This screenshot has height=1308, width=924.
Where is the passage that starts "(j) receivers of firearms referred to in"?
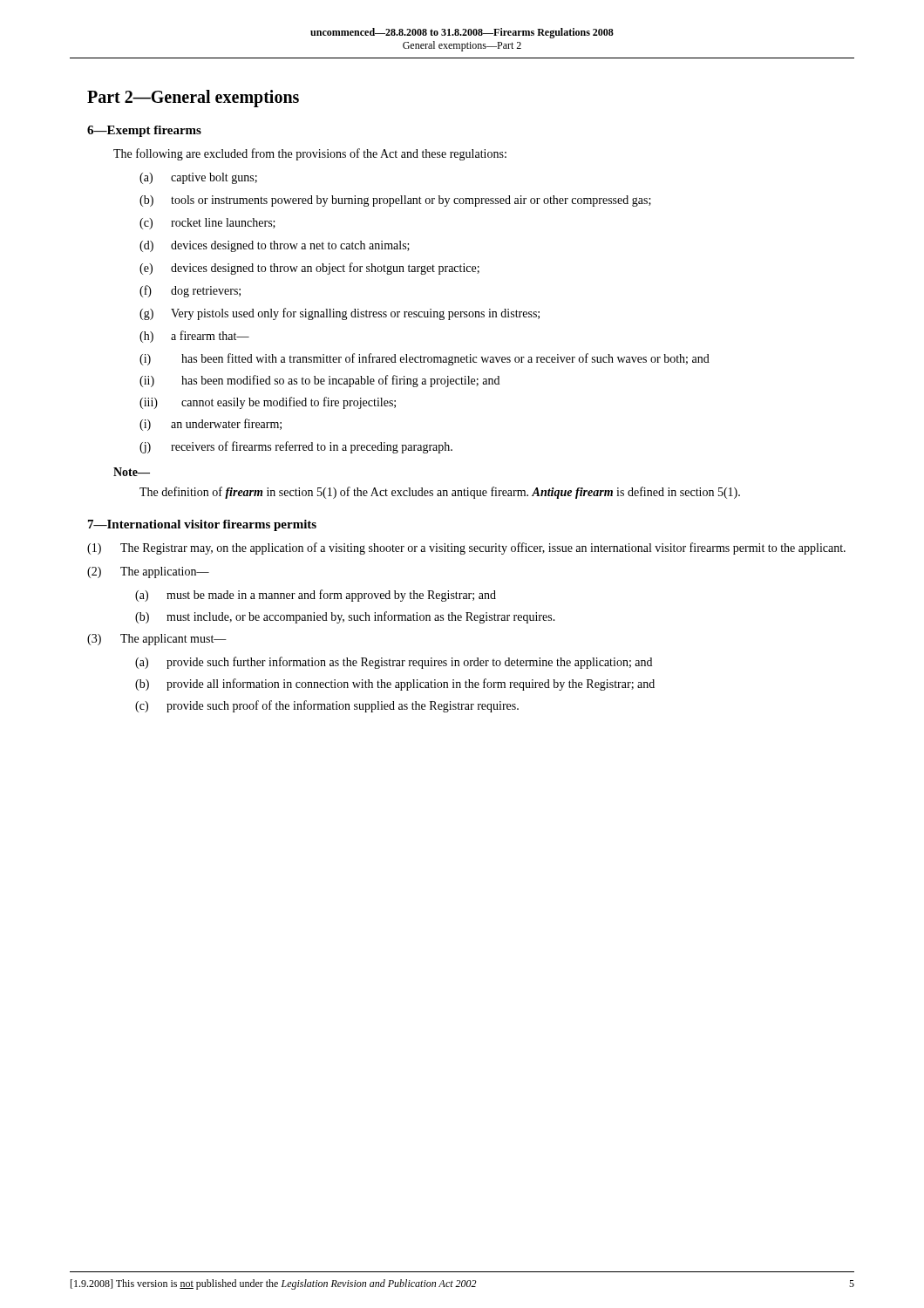point(296,447)
